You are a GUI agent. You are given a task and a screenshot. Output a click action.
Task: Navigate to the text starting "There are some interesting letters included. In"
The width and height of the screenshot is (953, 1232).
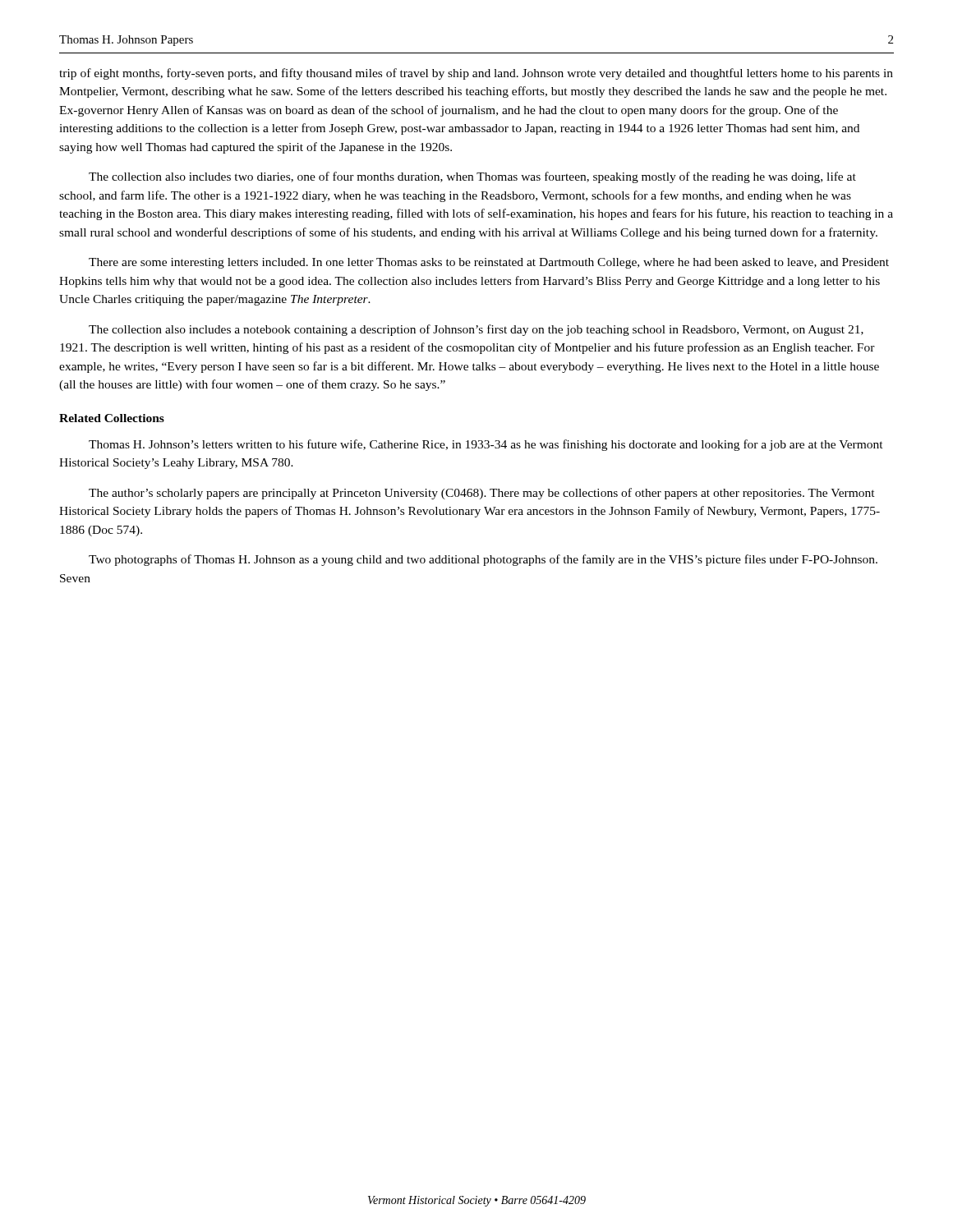click(x=476, y=281)
